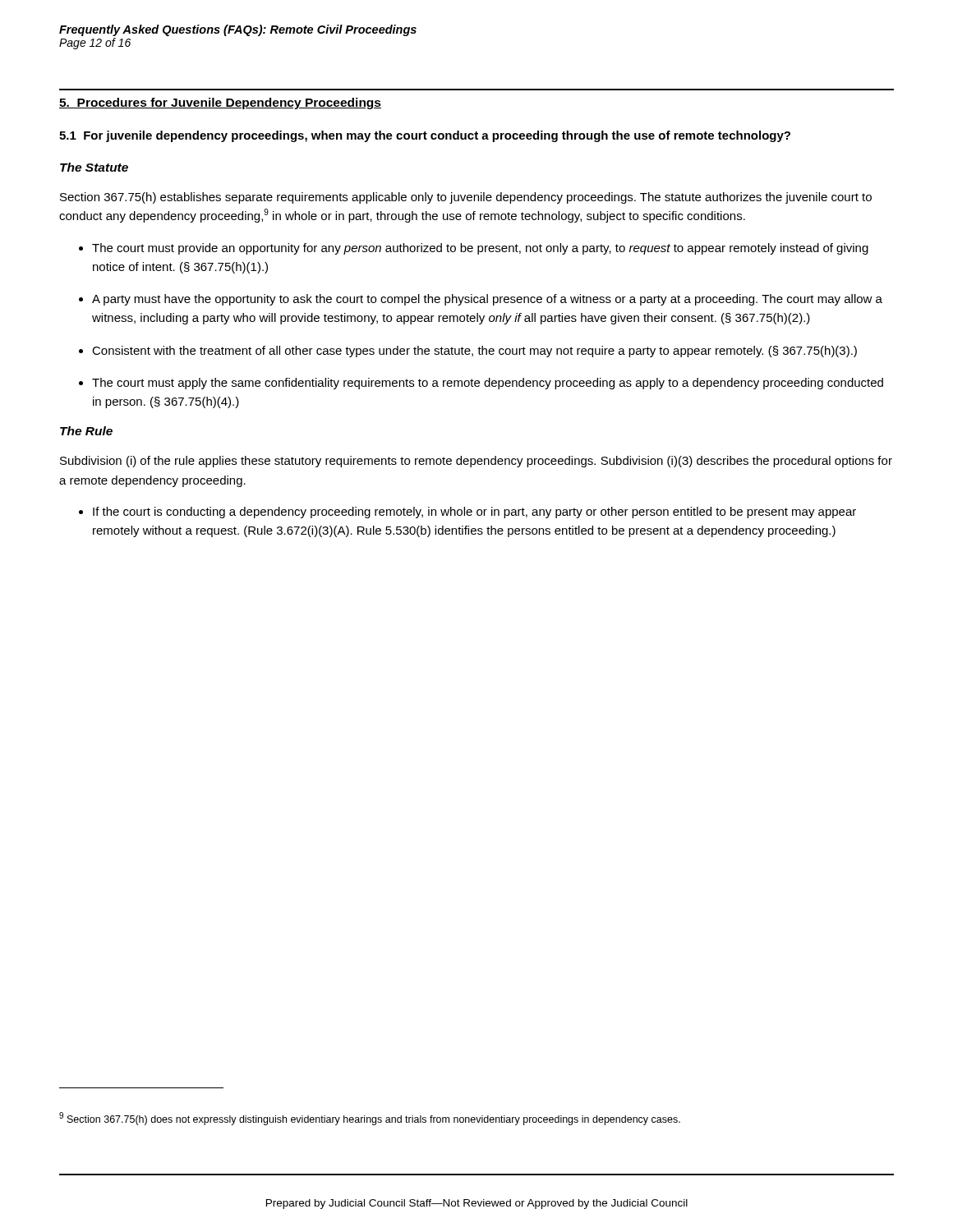Select the list item that reads "The court must provide an opportunity"
Viewport: 953px width, 1232px height.
coord(480,257)
